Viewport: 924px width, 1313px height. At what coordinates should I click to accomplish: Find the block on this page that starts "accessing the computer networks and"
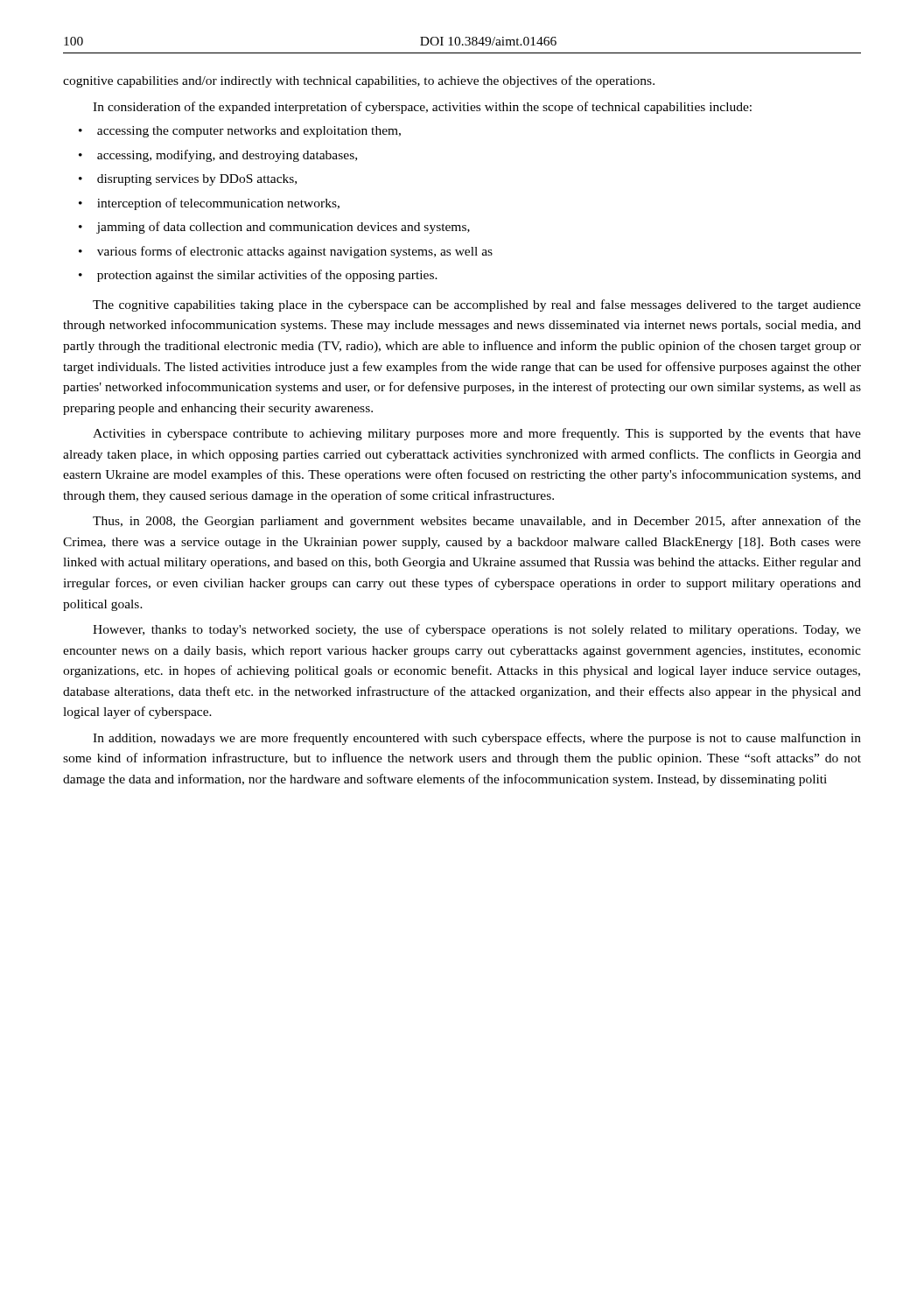coord(240,132)
